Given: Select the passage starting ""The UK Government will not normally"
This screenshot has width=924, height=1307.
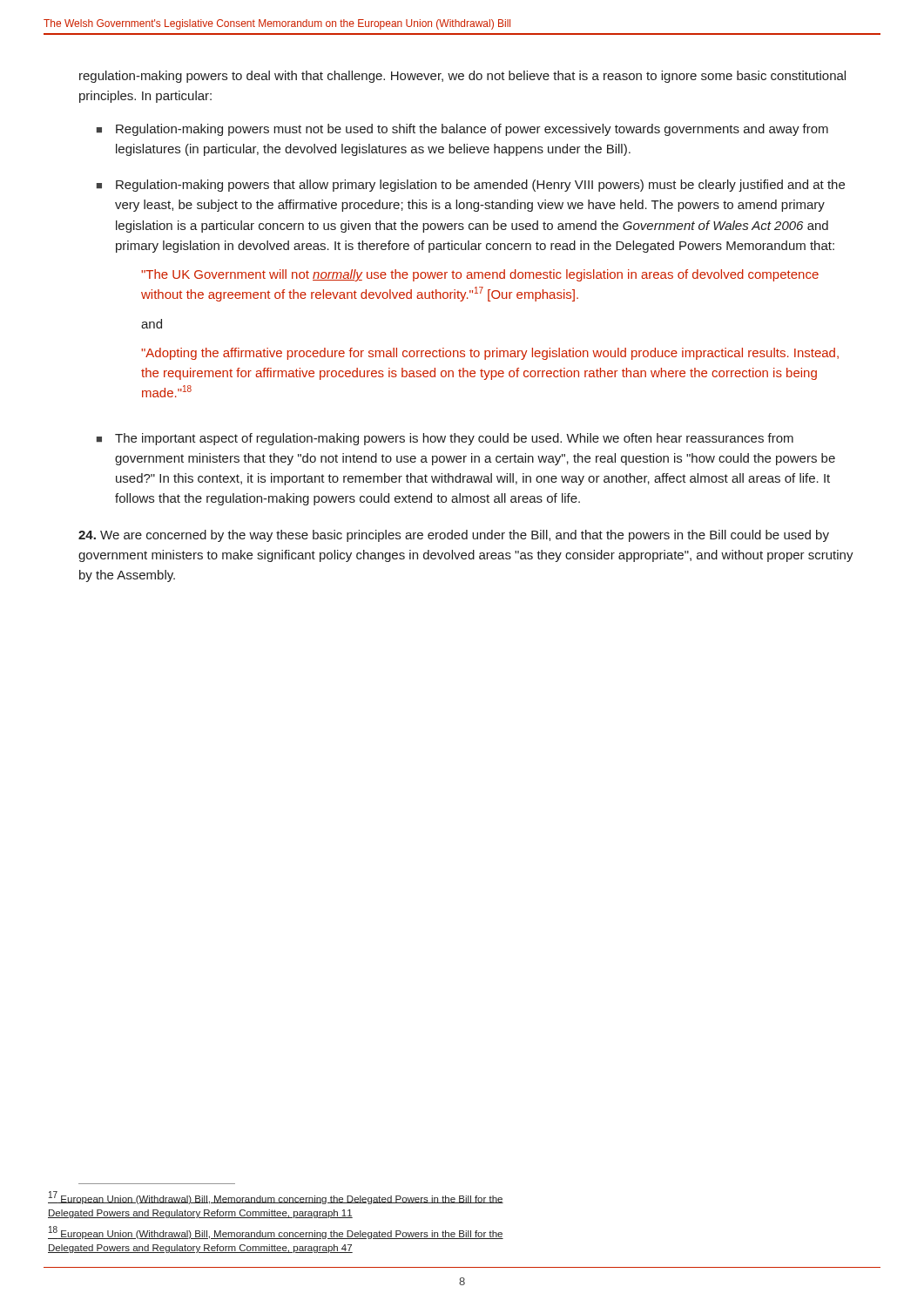Looking at the screenshot, I should point(480,284).
